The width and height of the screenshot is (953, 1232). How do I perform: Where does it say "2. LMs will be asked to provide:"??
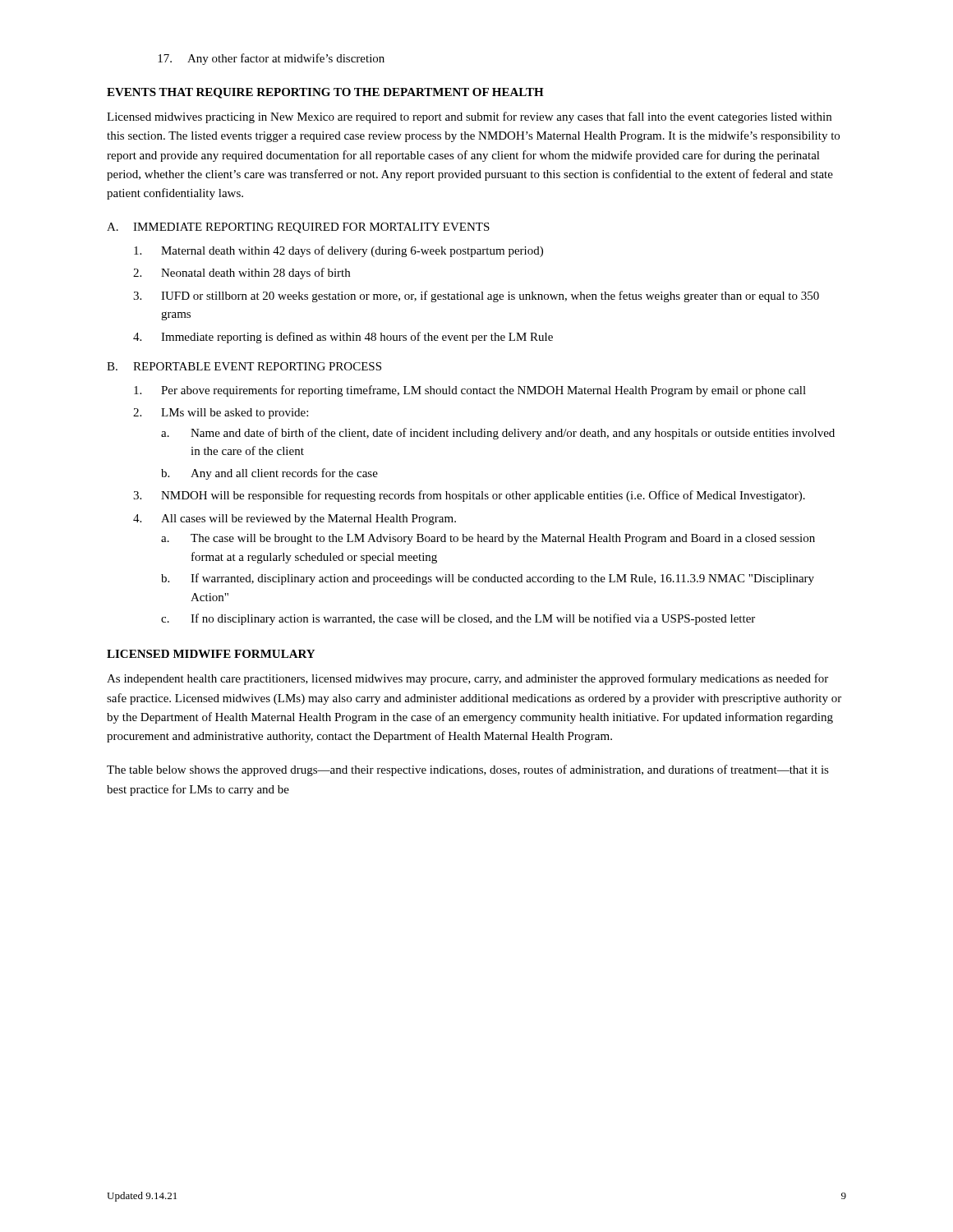click(x=221, y=413)
